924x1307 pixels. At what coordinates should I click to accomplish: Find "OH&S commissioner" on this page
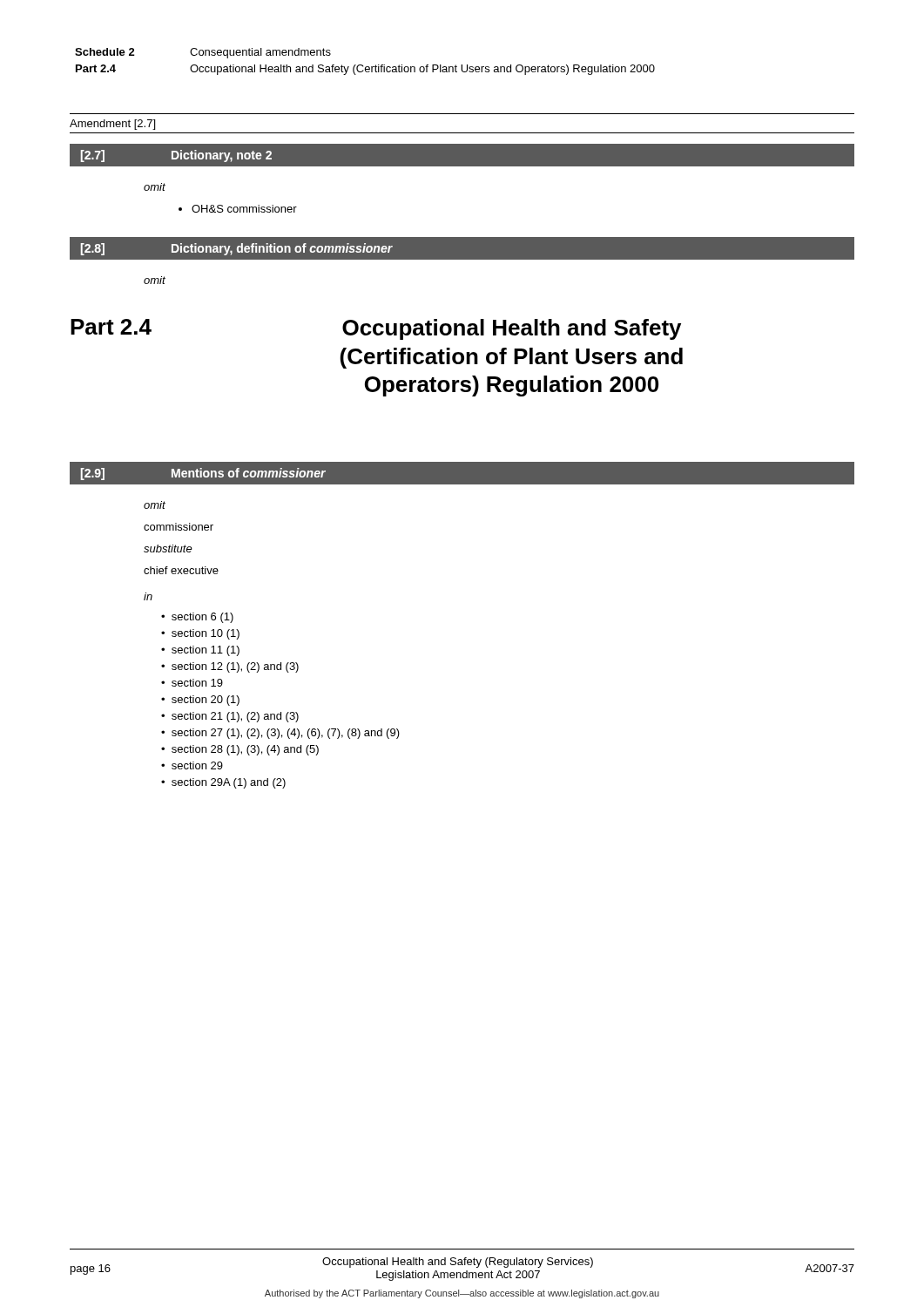pos(235,209)
